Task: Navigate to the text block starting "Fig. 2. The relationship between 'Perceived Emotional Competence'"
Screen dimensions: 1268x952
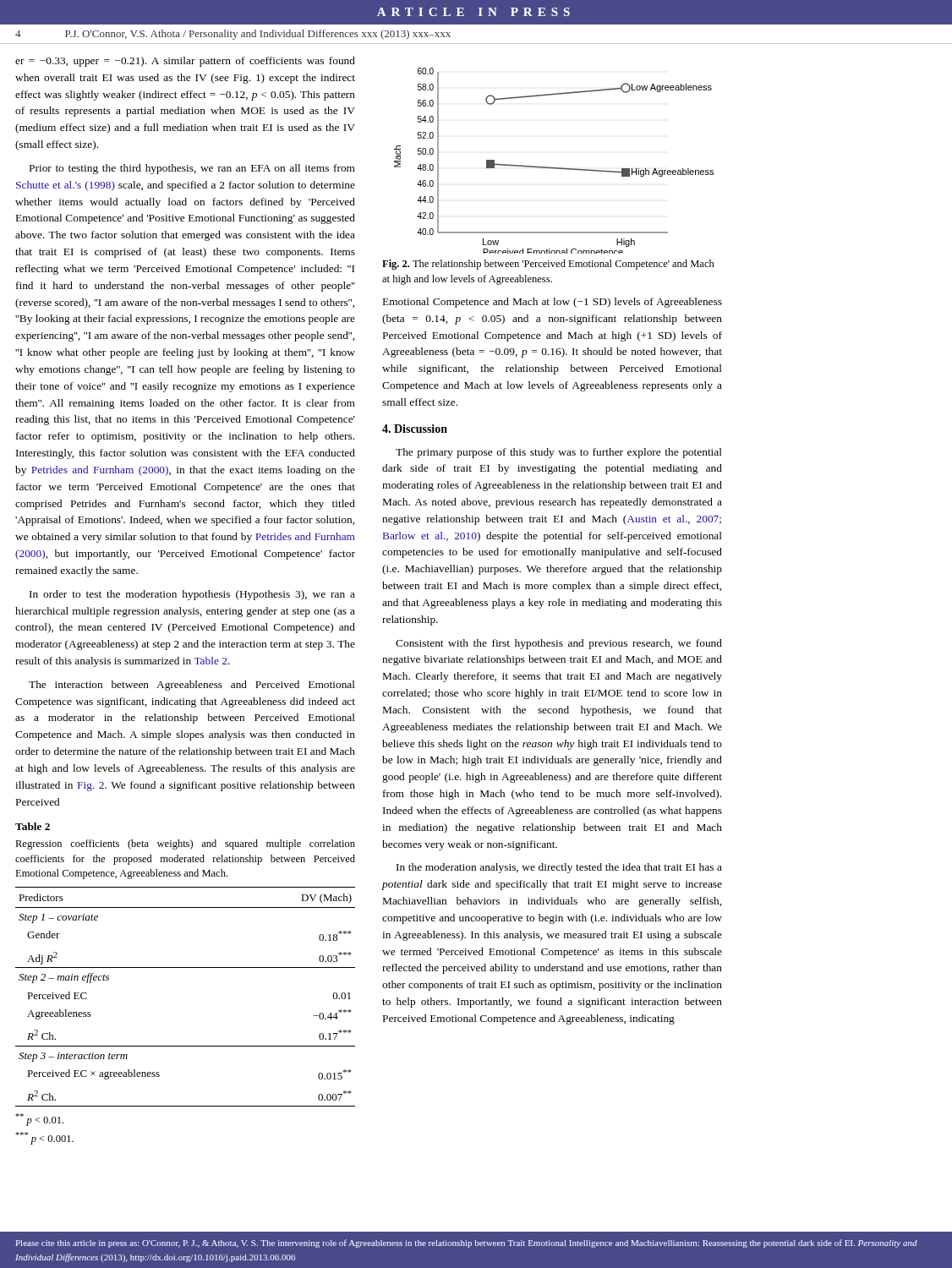Action: coord(548,271)
